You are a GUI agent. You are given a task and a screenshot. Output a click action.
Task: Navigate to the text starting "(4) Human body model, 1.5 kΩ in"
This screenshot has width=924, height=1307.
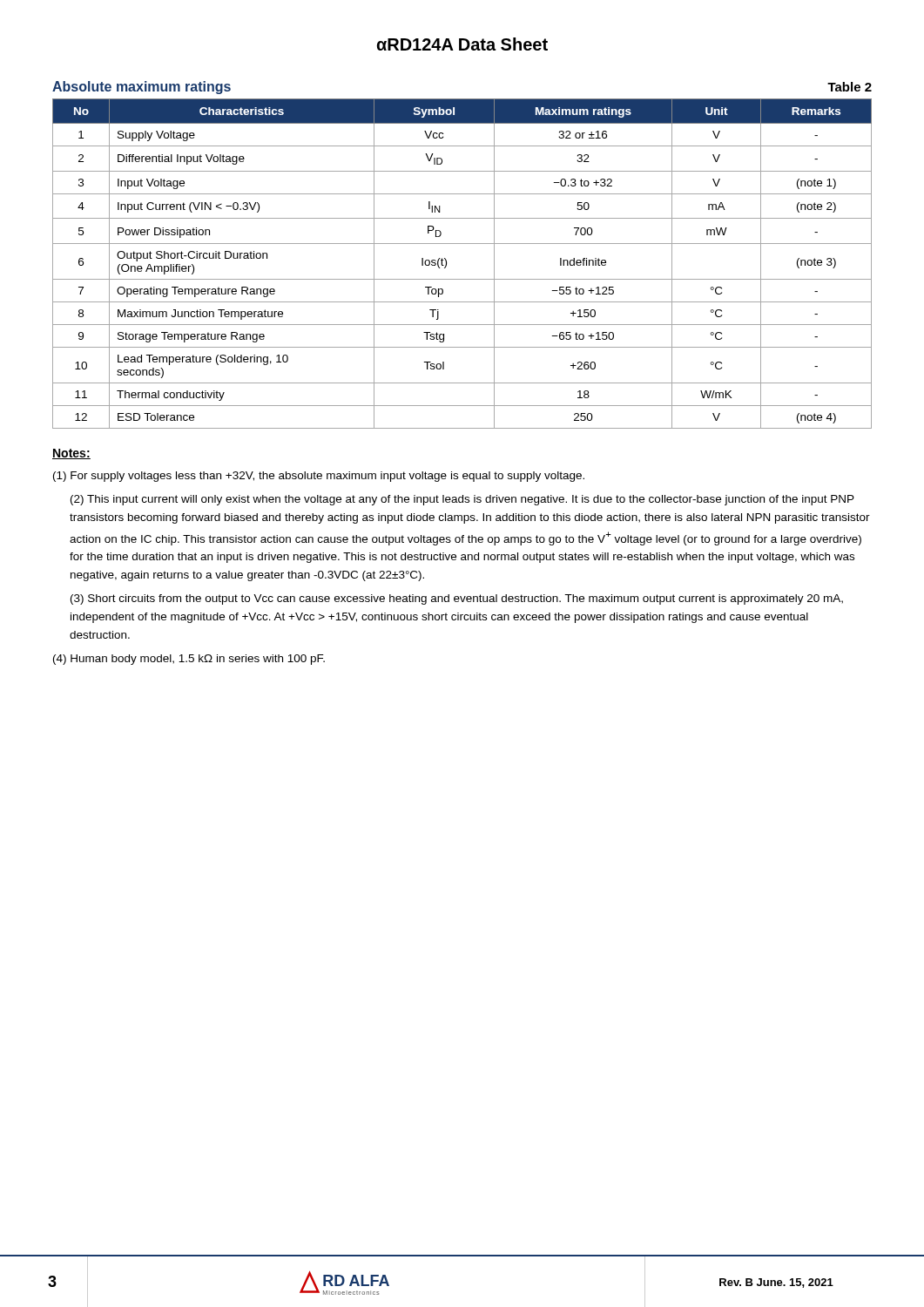click(x=189, y=658)
